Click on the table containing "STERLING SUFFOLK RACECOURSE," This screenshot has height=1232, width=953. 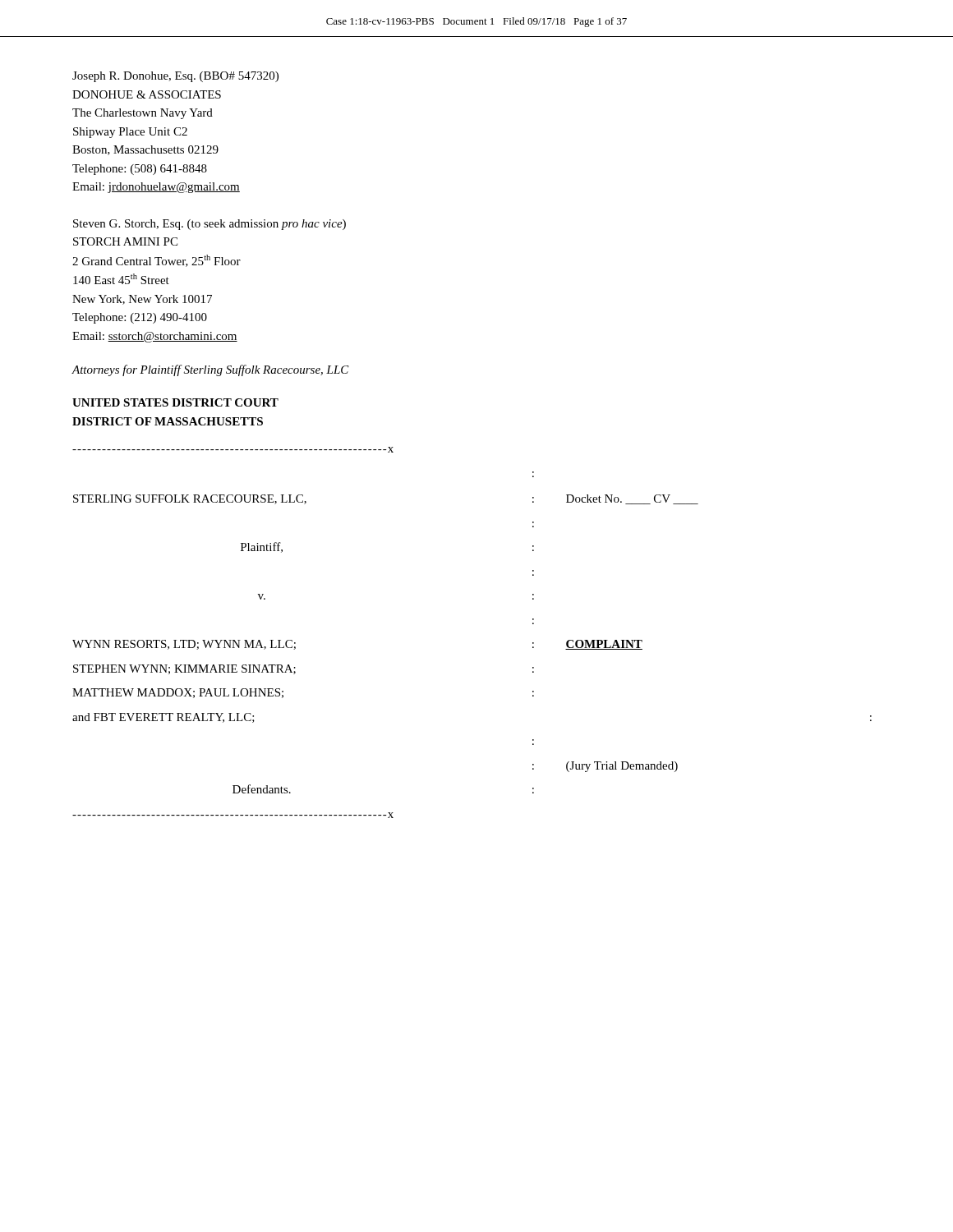pos(476,631)
